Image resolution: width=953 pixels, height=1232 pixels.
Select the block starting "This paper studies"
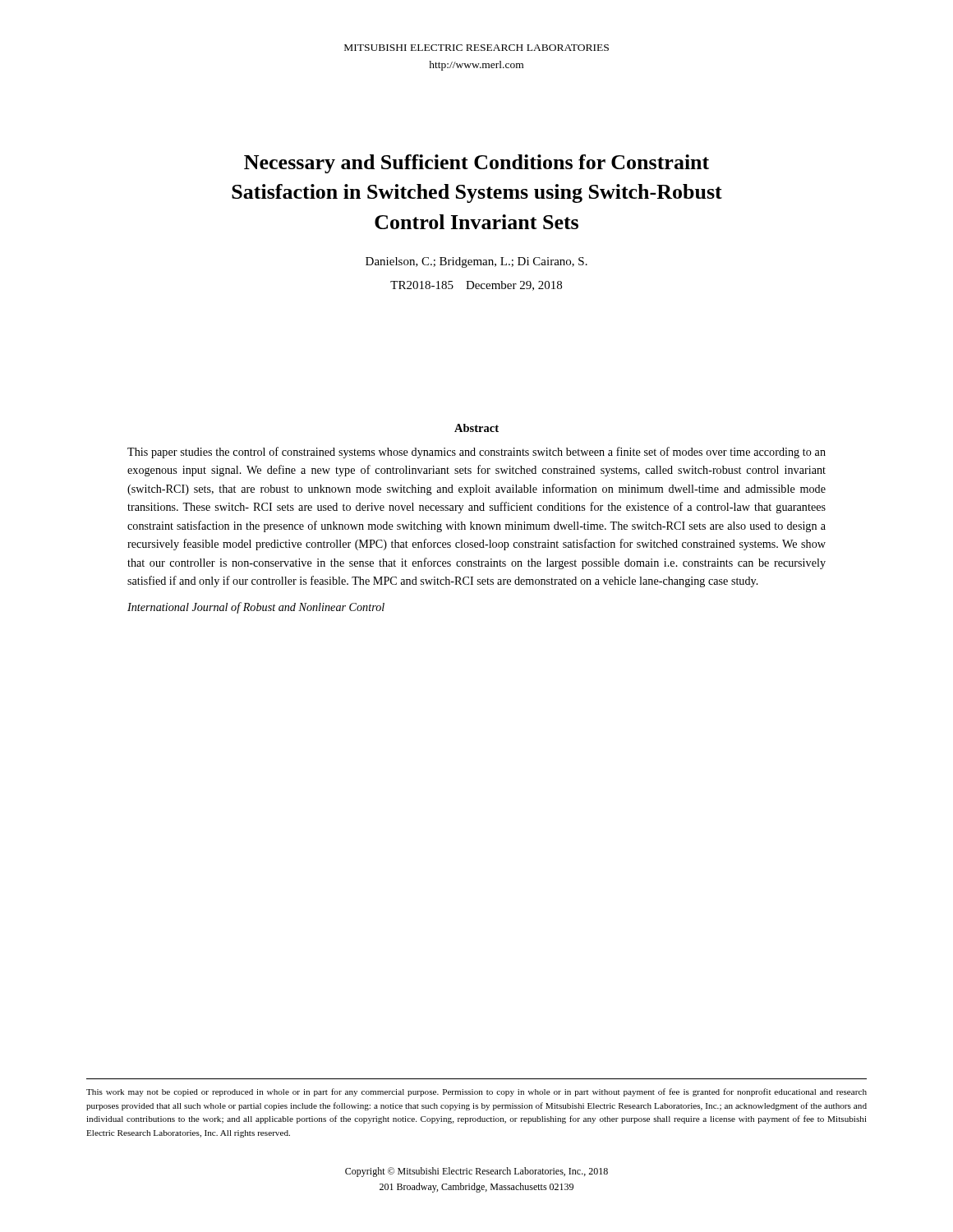(x=476, y=530)
